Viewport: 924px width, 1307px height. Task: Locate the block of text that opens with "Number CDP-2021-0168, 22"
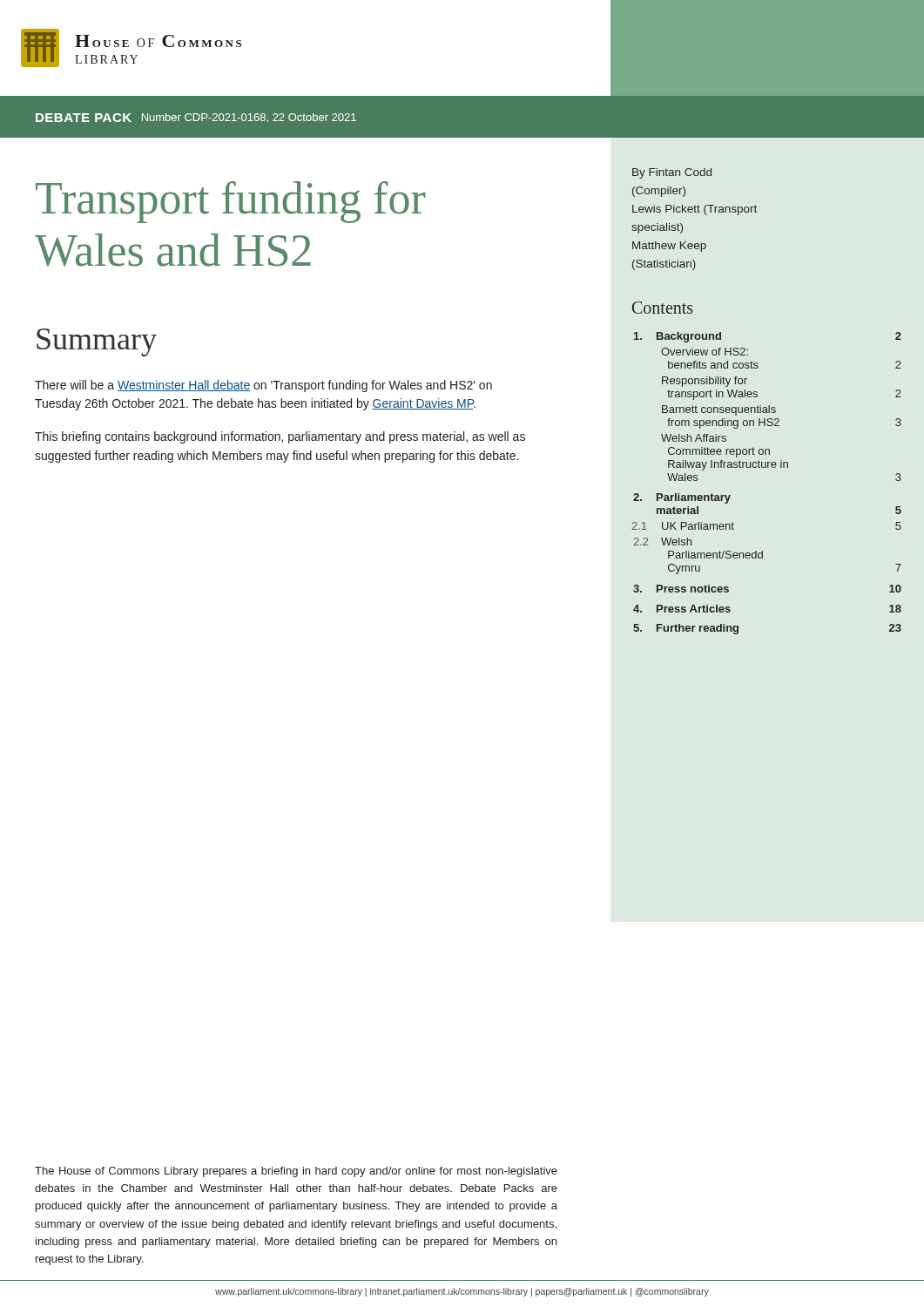pyautogui.click(x=249, y=117)
